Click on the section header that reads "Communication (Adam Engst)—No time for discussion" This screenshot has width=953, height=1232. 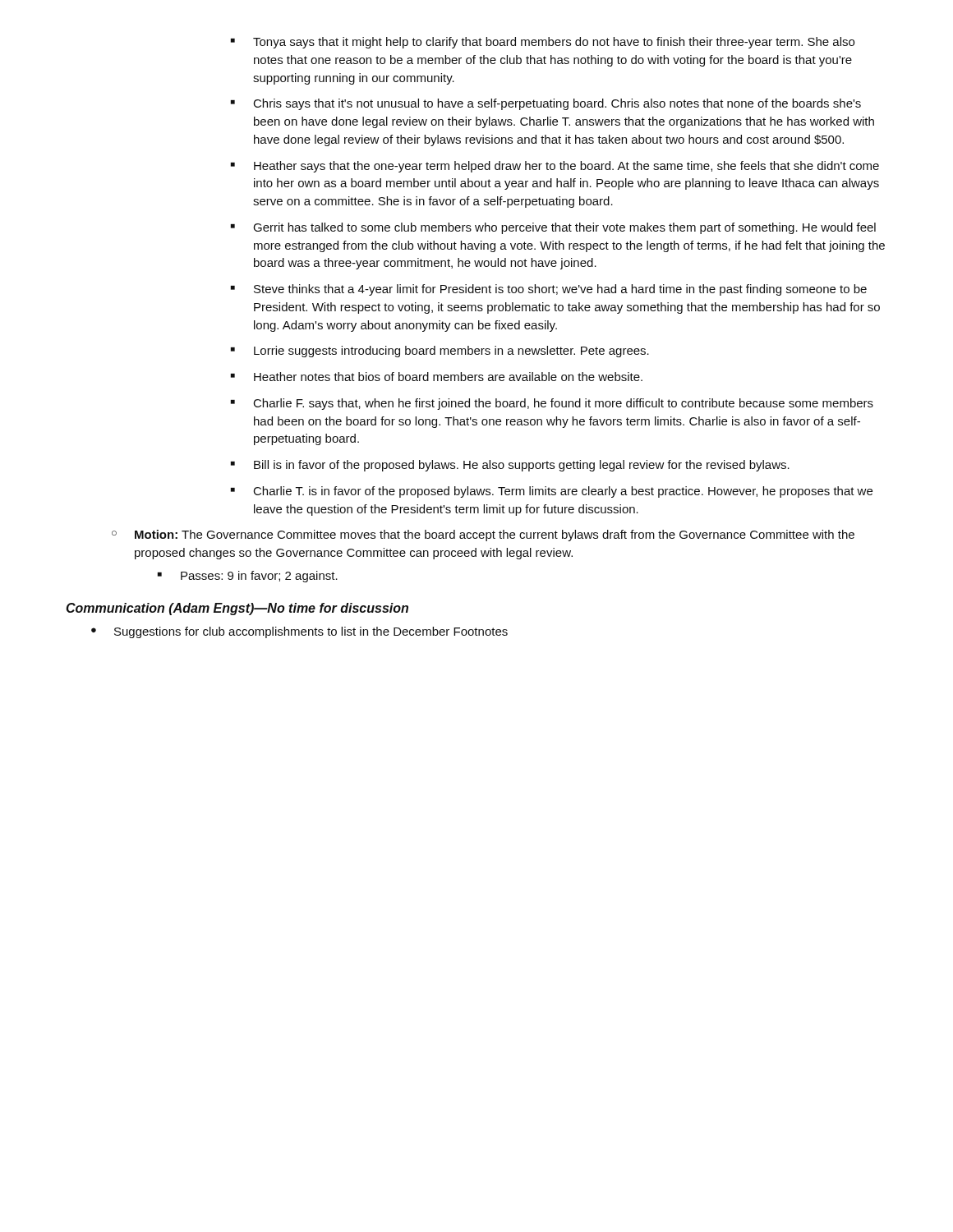(237, 608)
